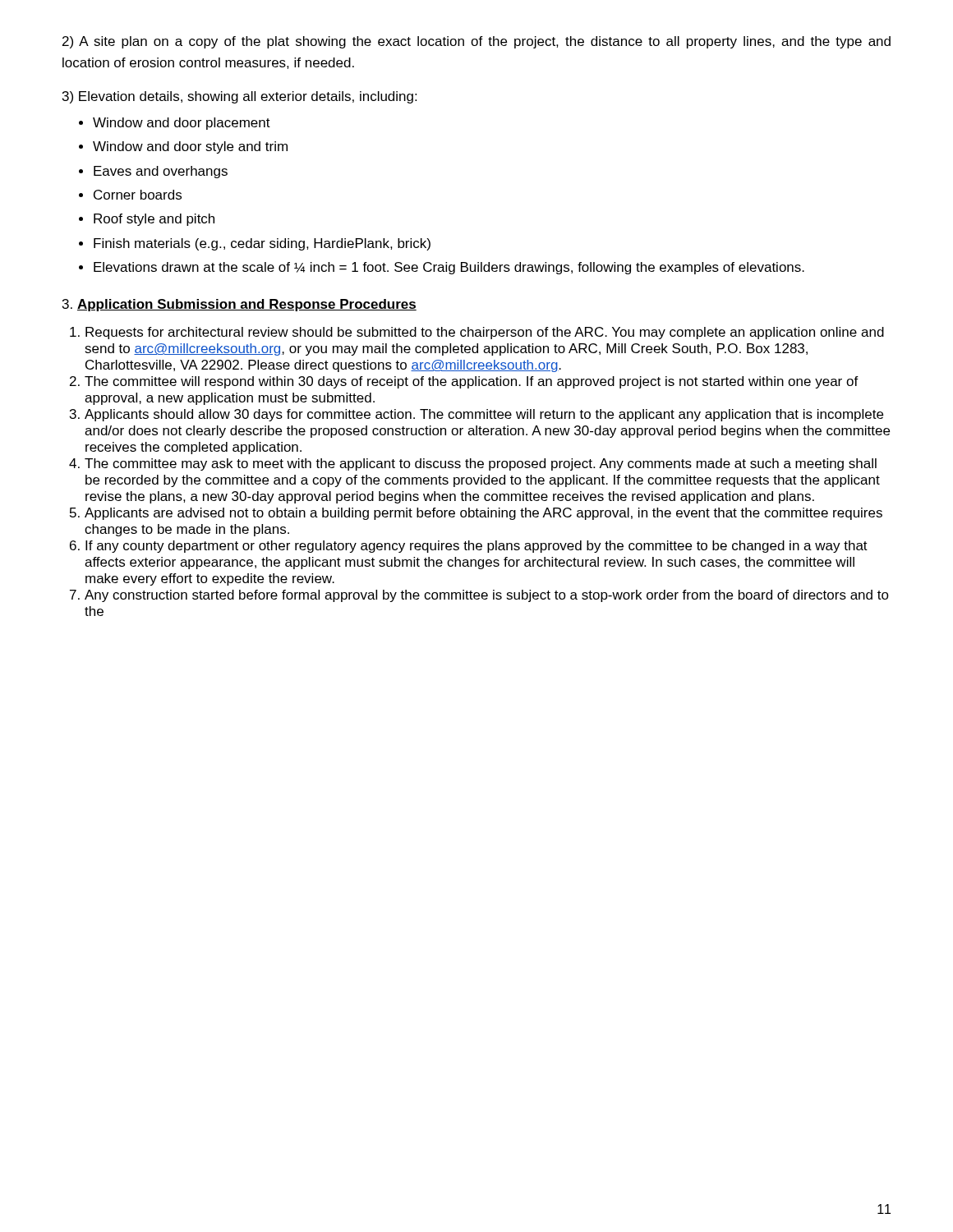Navigate to the element starting "Applicants should allow 30 days"
This screenshot has width=953, height=1232.
pyautogui.click(x=488, y=432)
